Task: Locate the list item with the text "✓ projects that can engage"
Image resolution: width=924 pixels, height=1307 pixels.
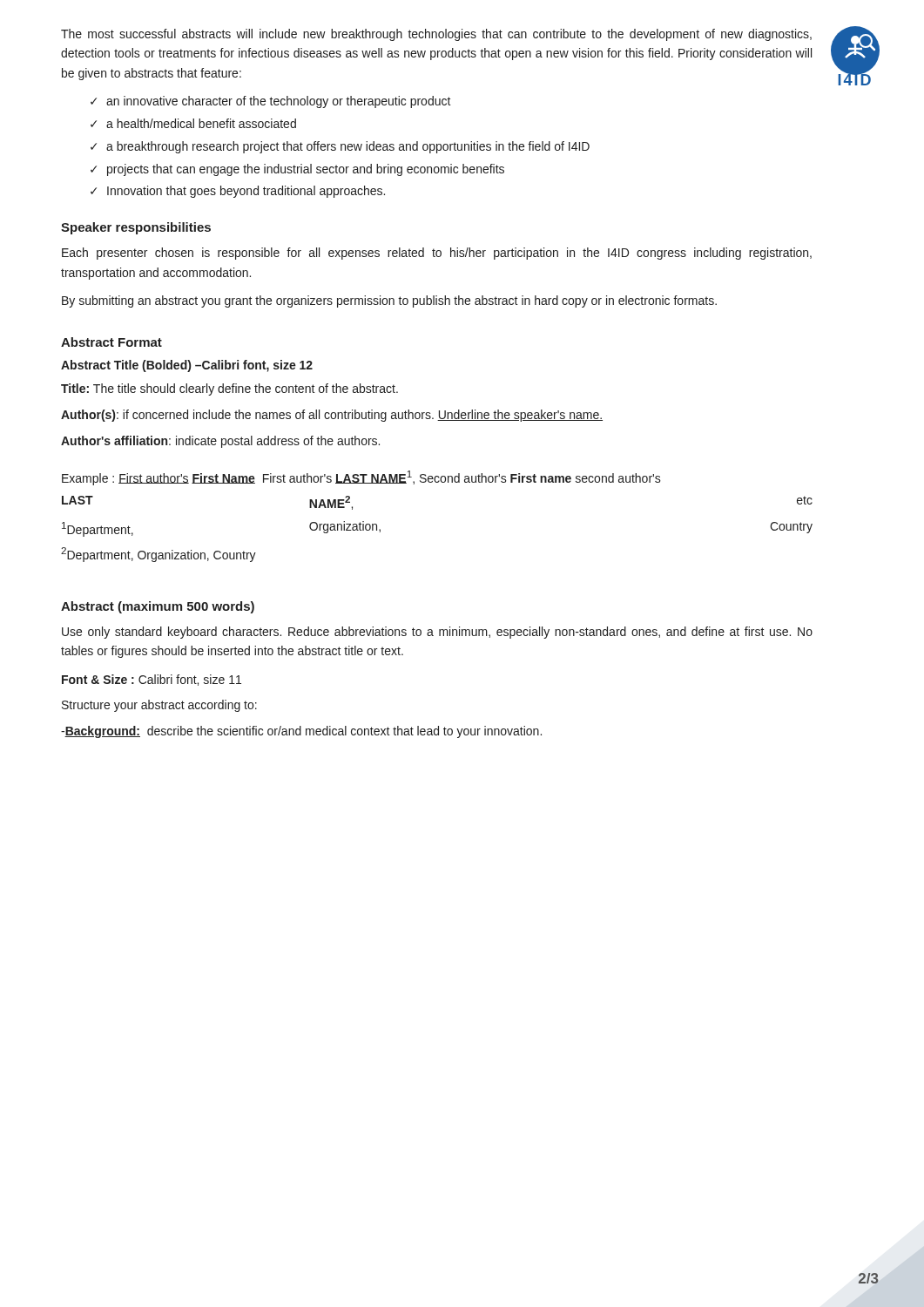Action: pos(297,169)
